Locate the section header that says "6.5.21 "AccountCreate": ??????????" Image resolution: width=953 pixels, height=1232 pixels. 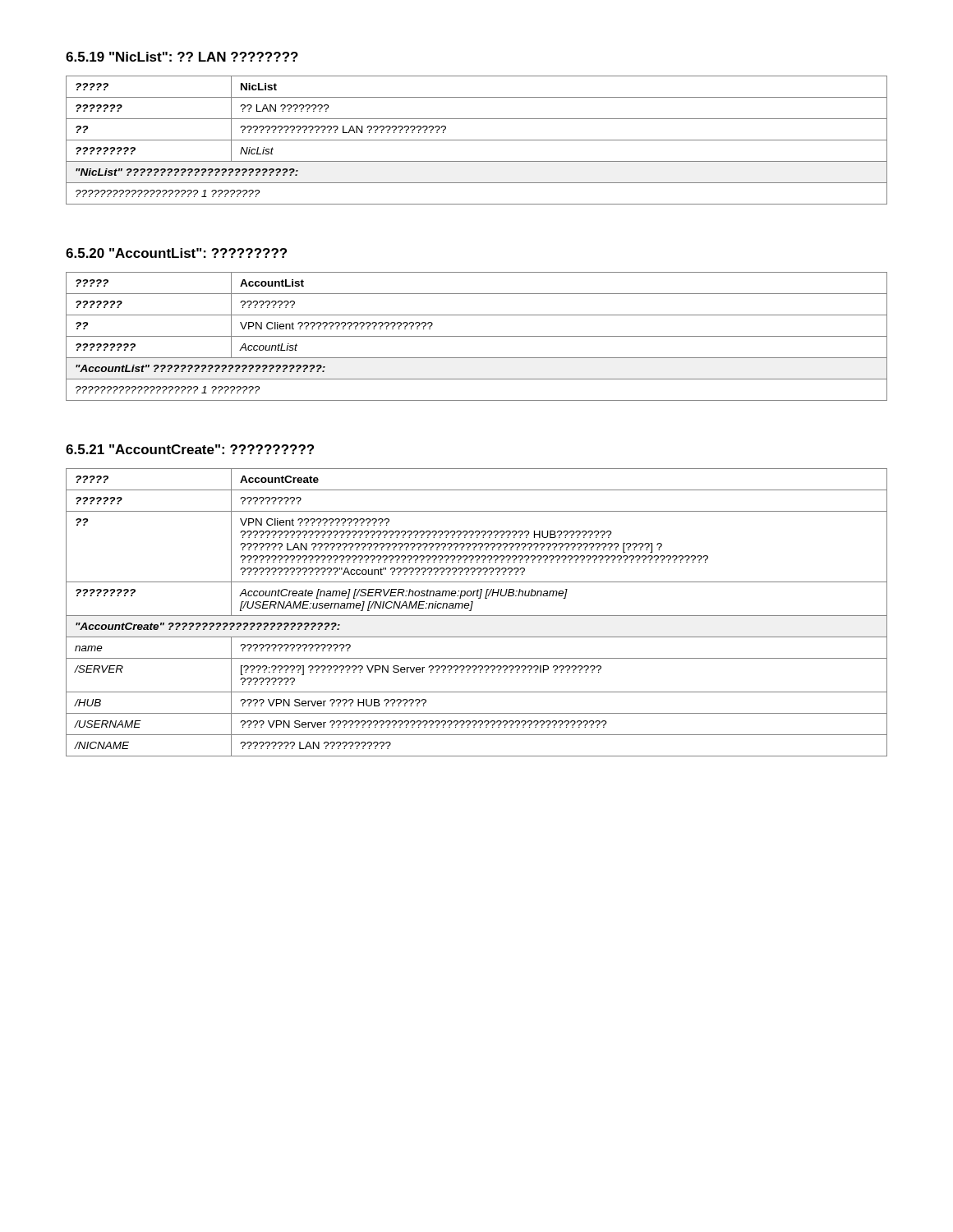(190, 450)
